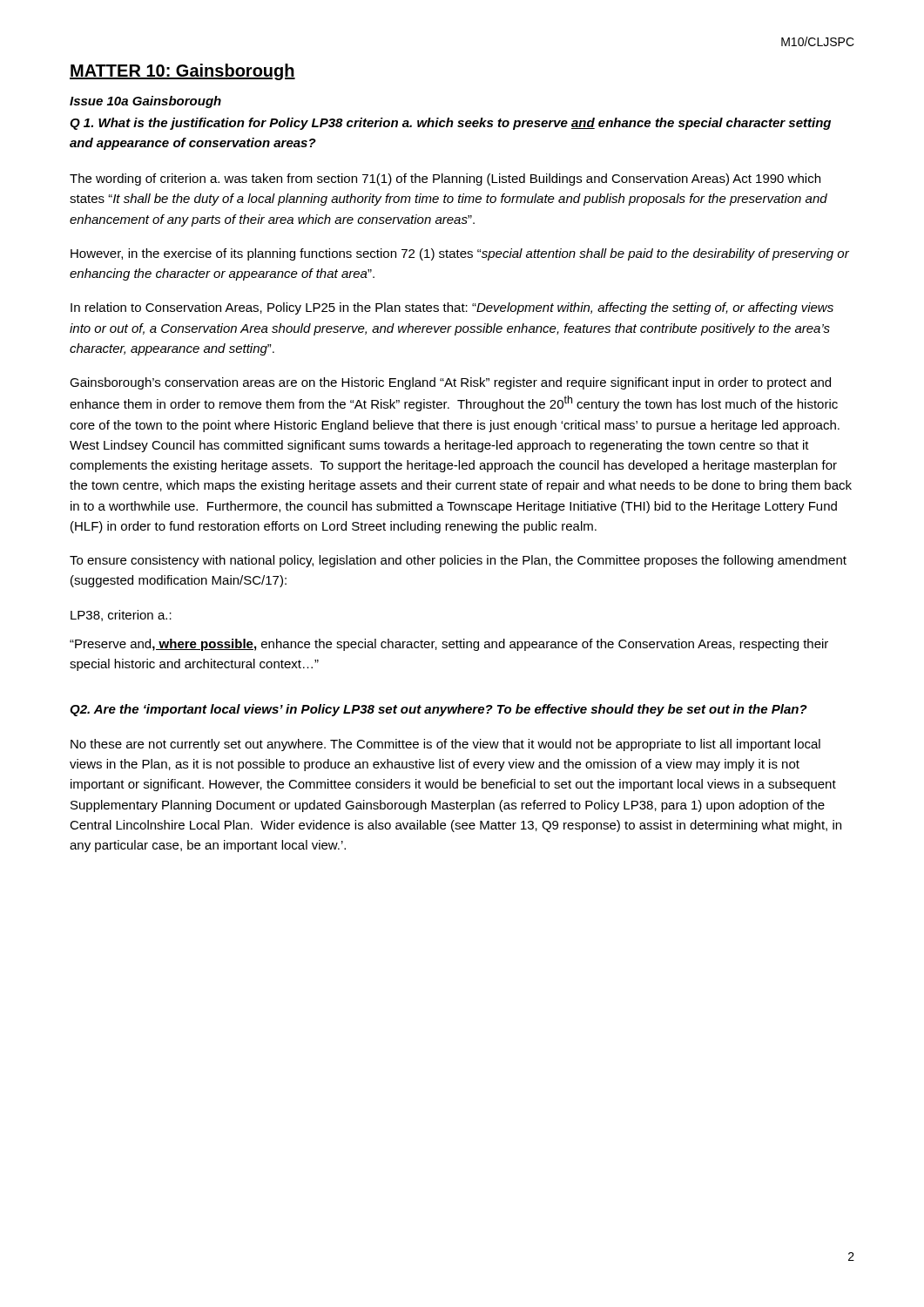Click where it says "MATTER 10: Gainsborough"
This screenshot has width=924, height=1307.
182,71
